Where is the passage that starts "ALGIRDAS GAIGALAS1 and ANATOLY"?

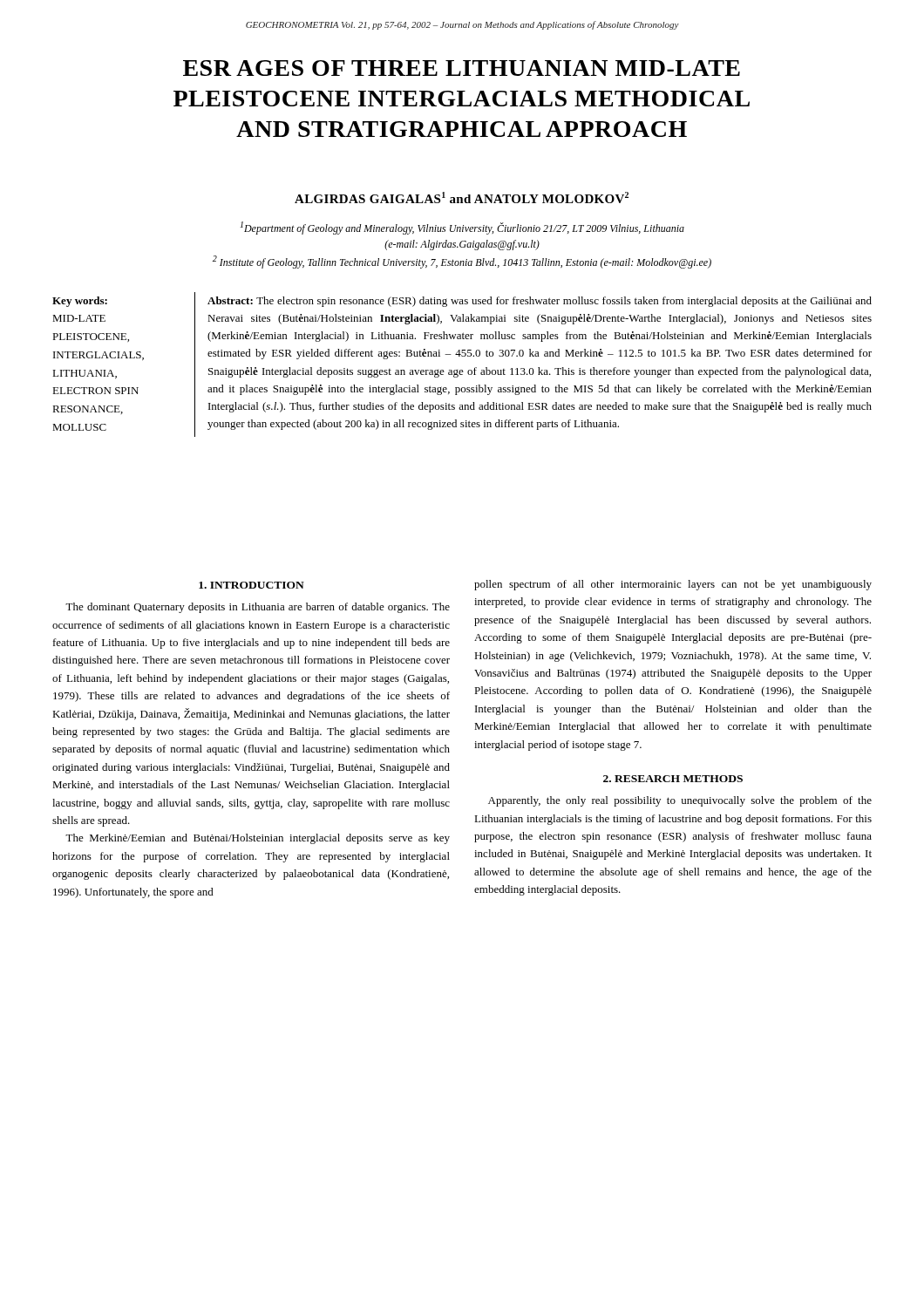462,198
